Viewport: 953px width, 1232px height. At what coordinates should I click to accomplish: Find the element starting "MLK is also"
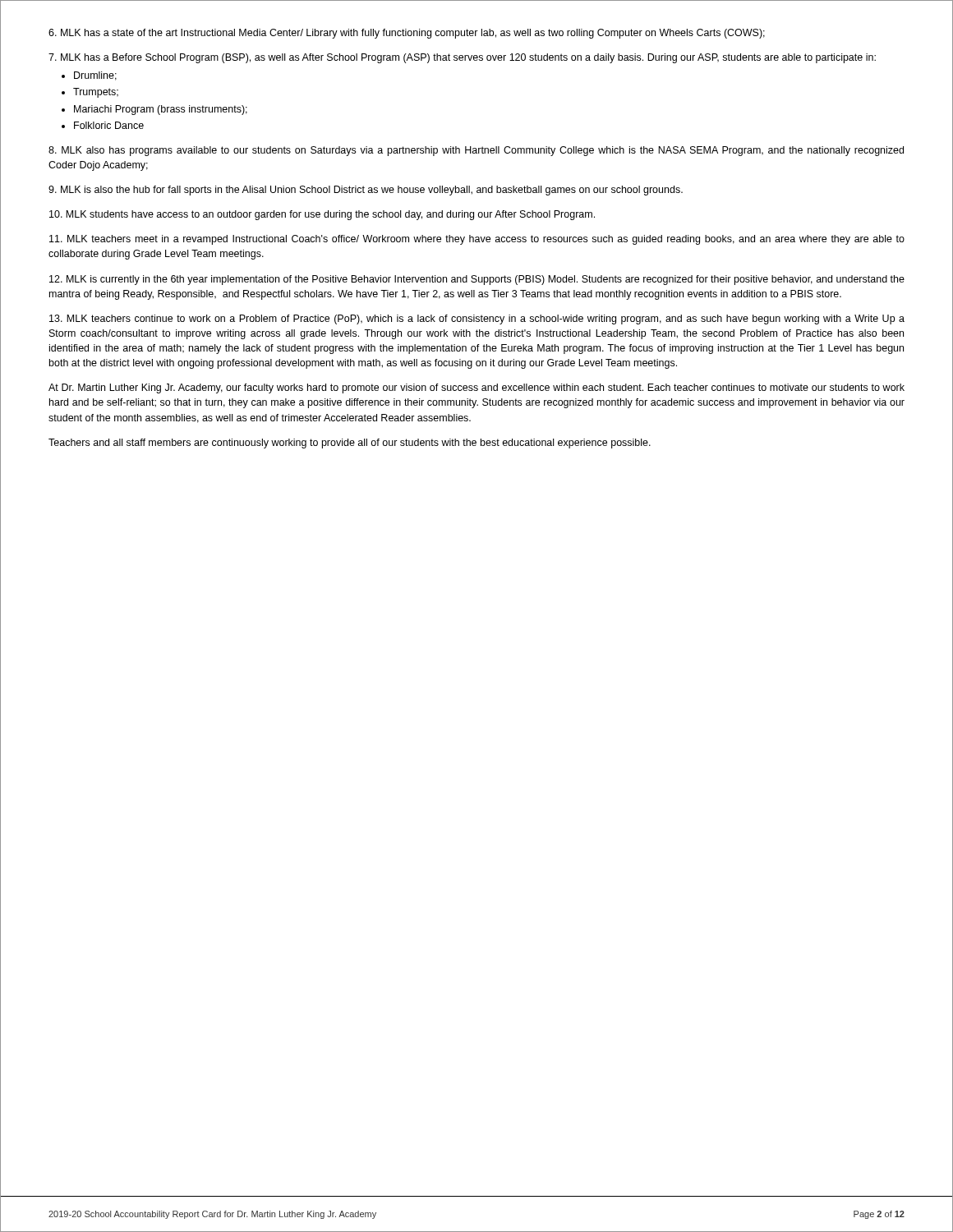coord(366,190)
